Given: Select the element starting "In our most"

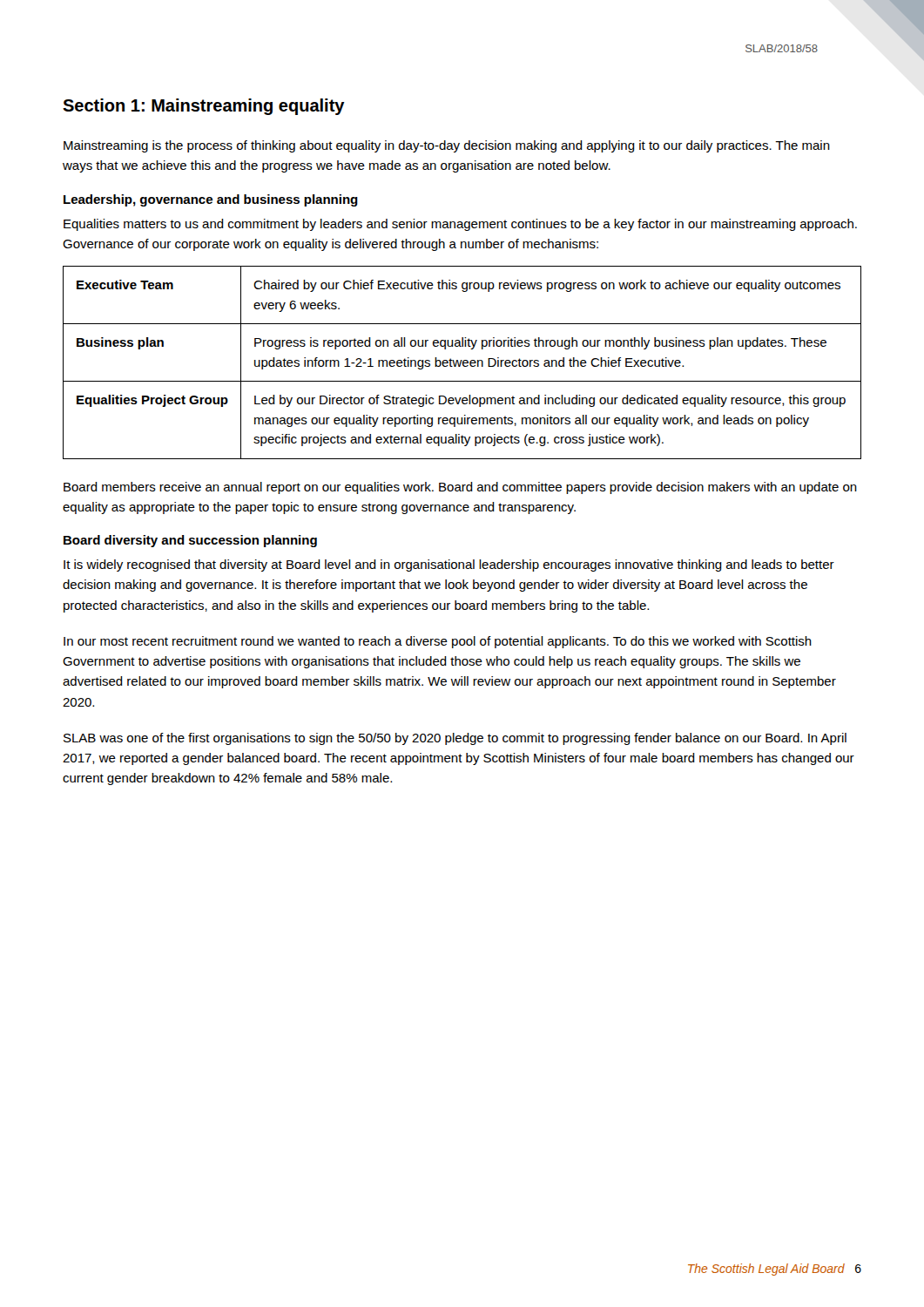Looking at the screenshot, I should (x=462, y=671).
